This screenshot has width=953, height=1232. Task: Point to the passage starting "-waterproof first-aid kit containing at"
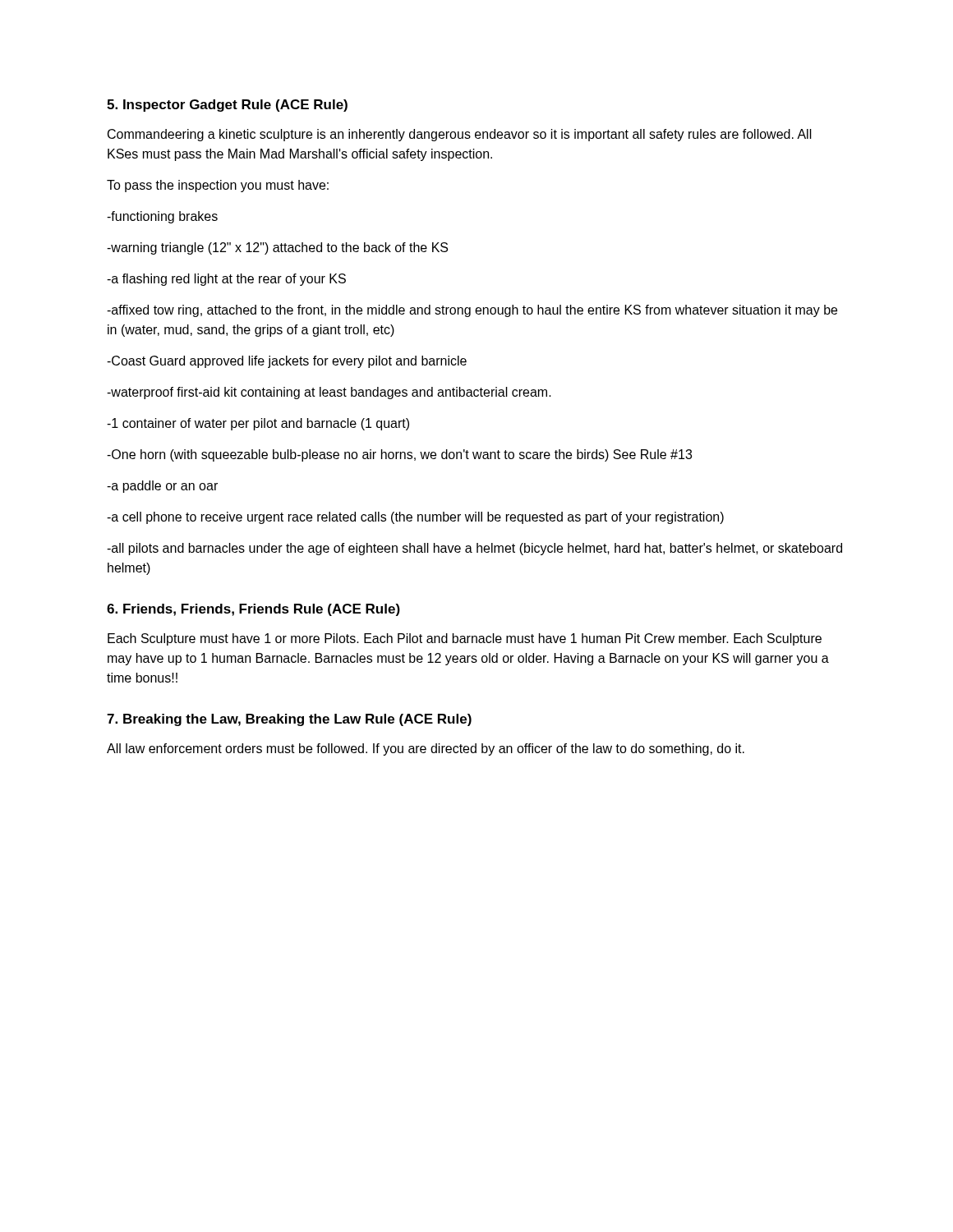click(329, 392)
